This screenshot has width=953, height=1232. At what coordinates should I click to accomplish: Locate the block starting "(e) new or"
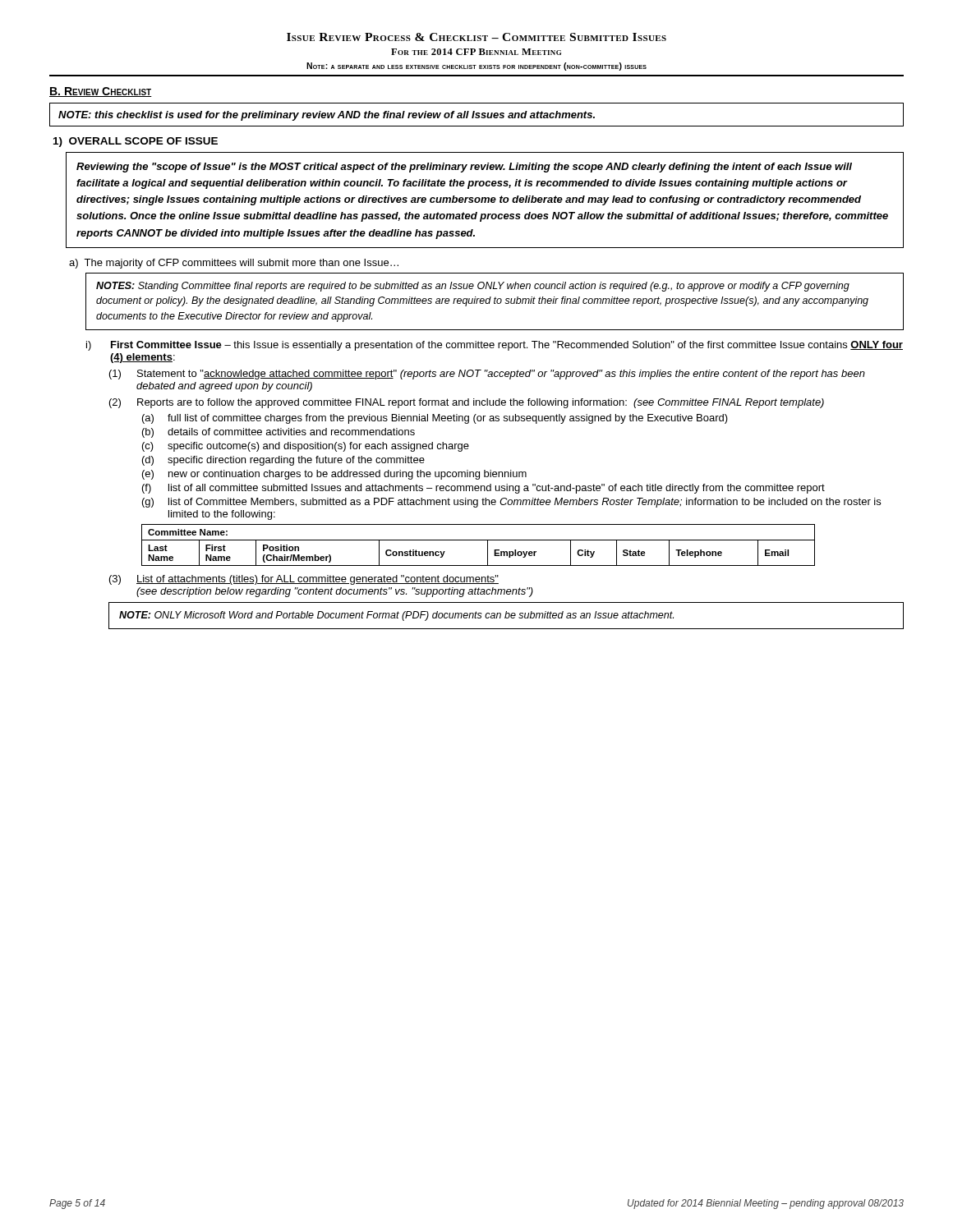[x=334, y=473]
